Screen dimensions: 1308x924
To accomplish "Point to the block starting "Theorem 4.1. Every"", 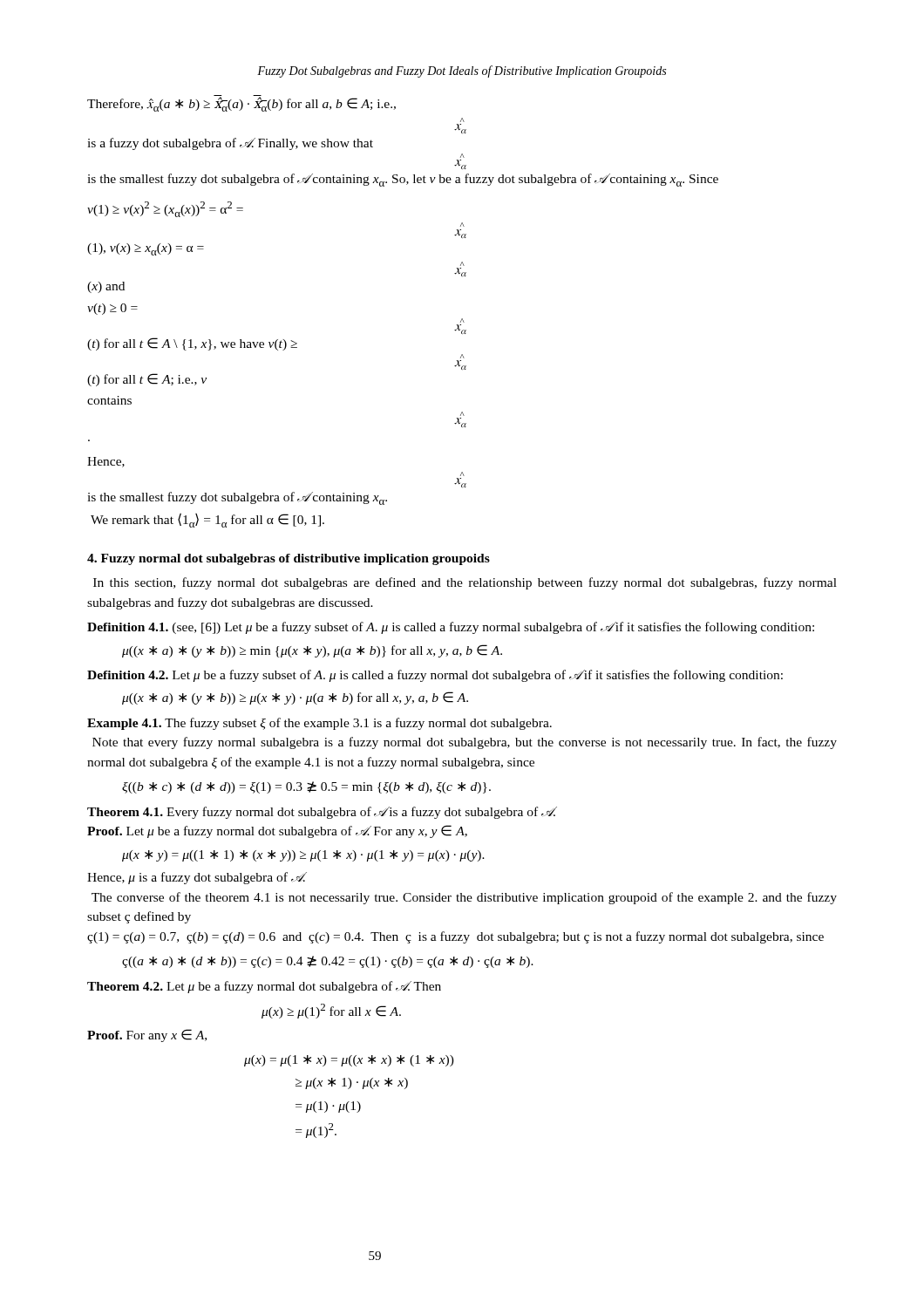I will (322, 821).
